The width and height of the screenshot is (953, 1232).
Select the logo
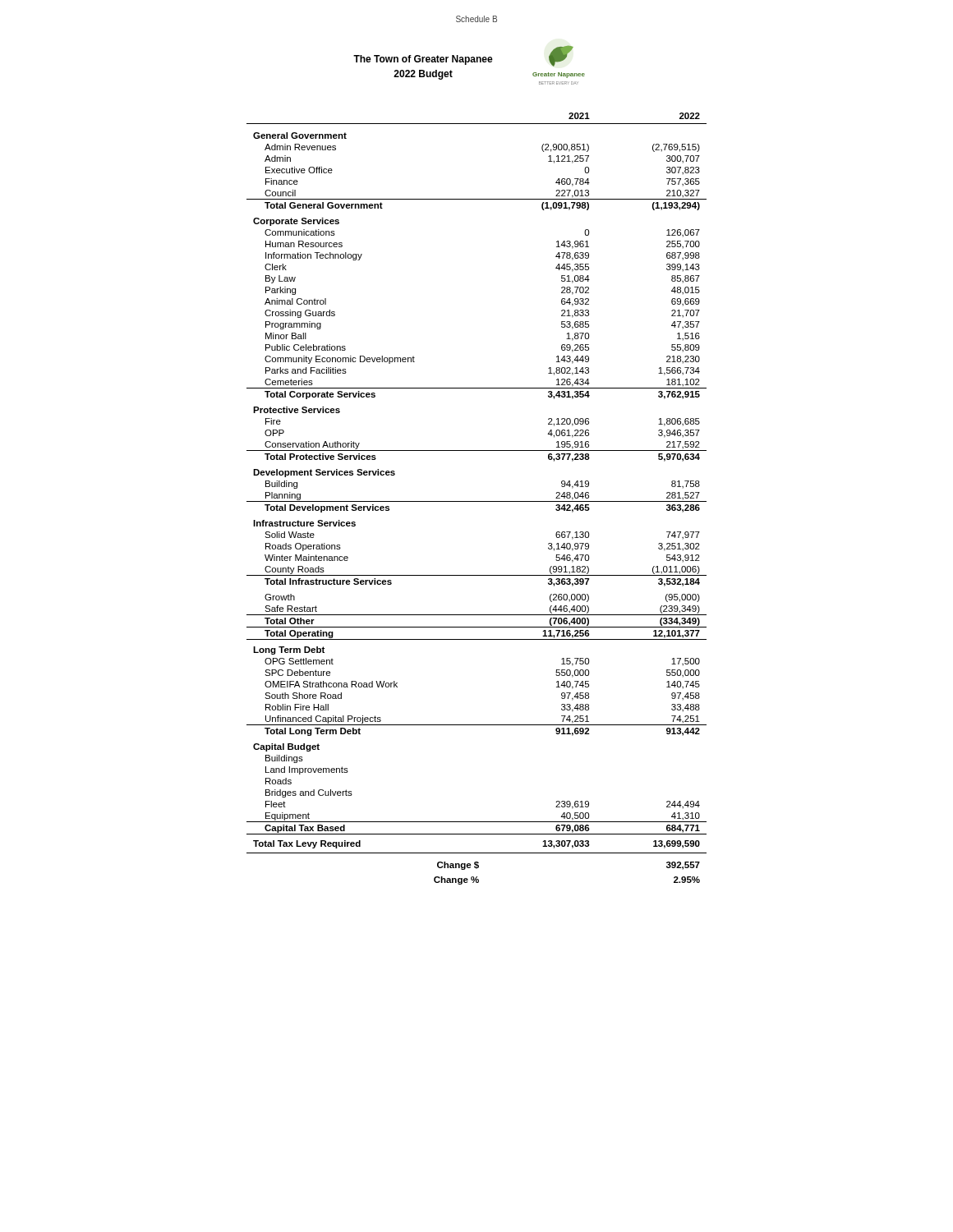[x=558, y=67]
